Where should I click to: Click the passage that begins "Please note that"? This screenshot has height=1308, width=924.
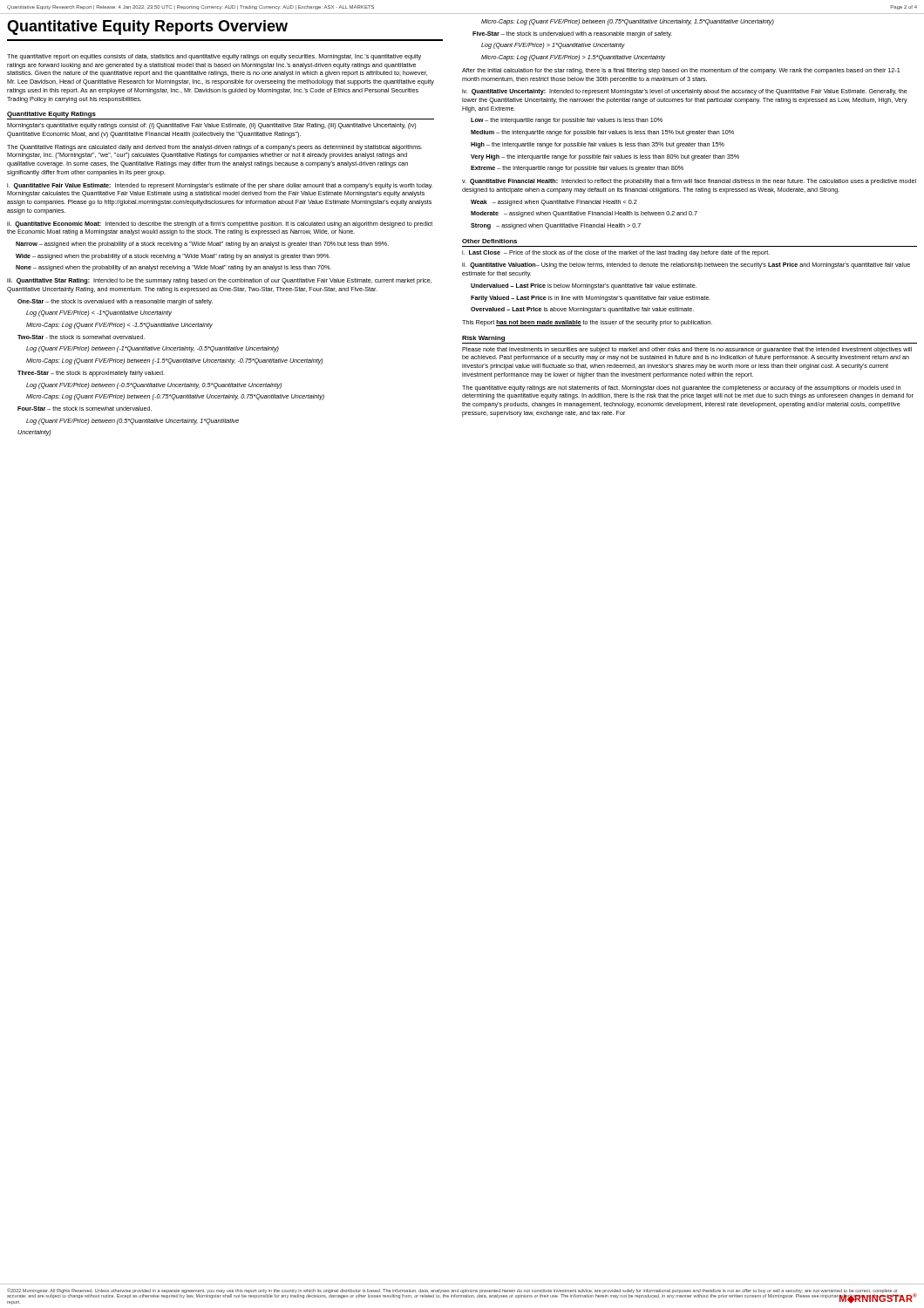click(x=690, y=362)
